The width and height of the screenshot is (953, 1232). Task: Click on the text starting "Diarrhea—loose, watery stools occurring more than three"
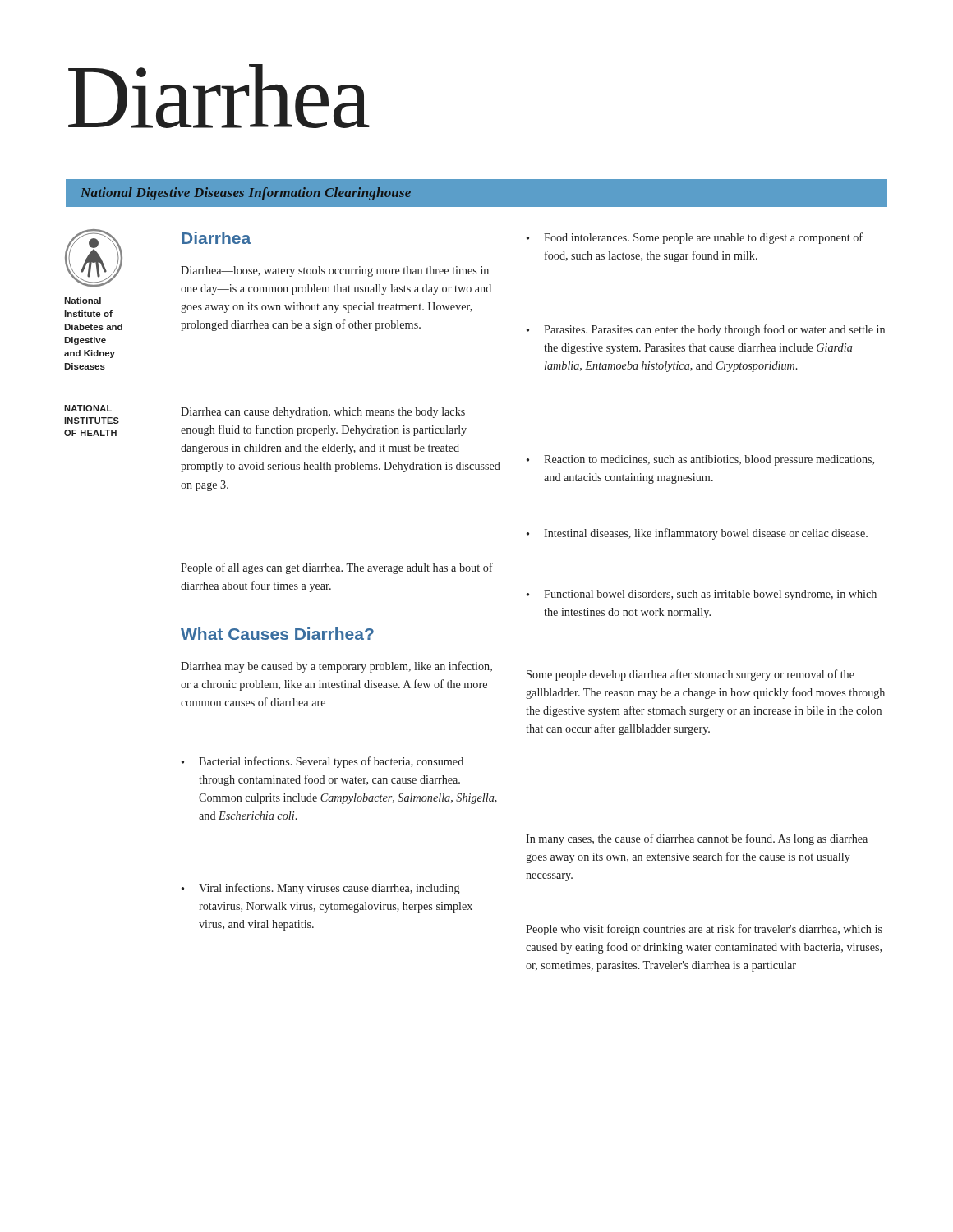point(336,298)
